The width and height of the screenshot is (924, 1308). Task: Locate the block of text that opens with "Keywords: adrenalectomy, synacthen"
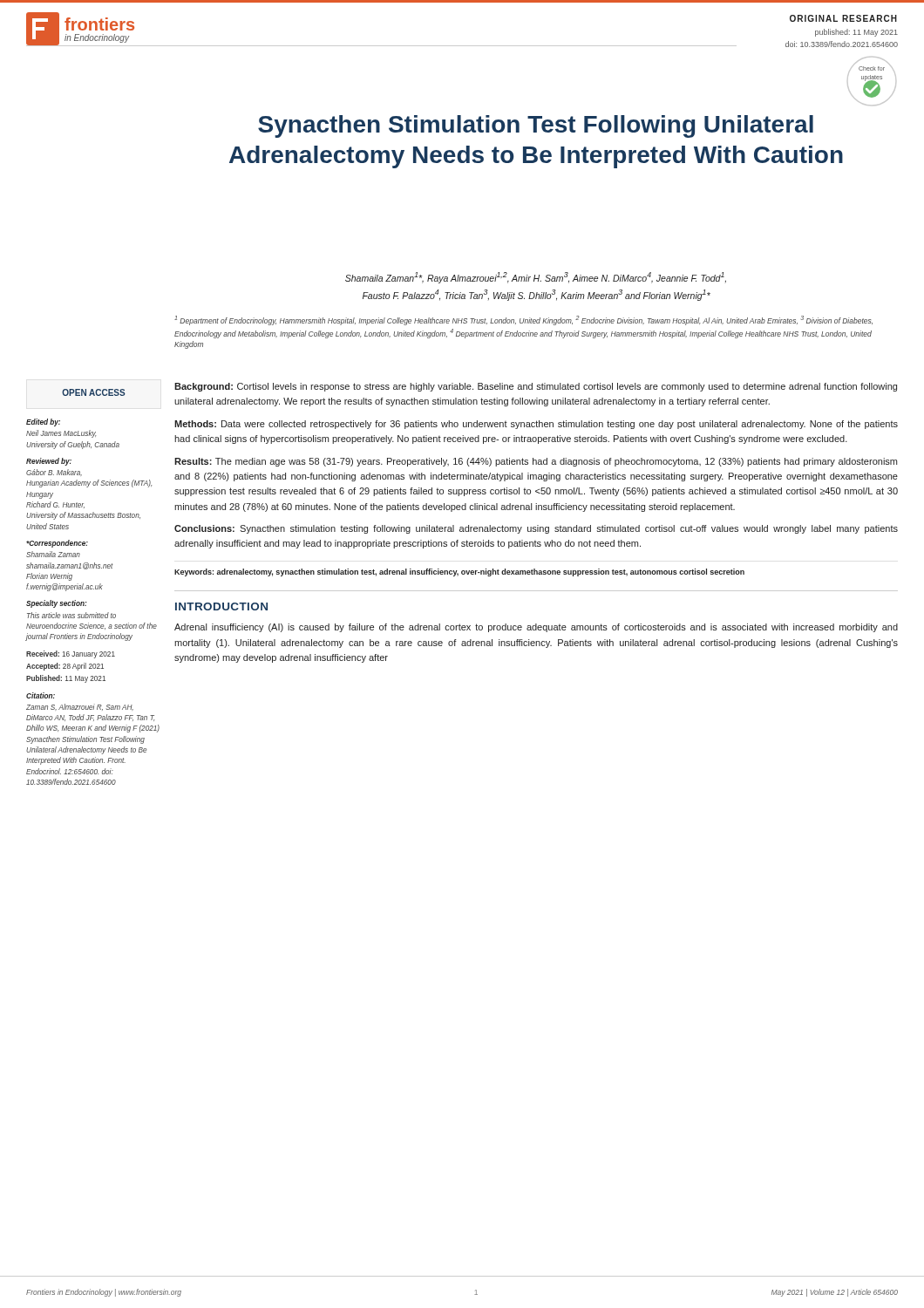[x=460, y=572]
